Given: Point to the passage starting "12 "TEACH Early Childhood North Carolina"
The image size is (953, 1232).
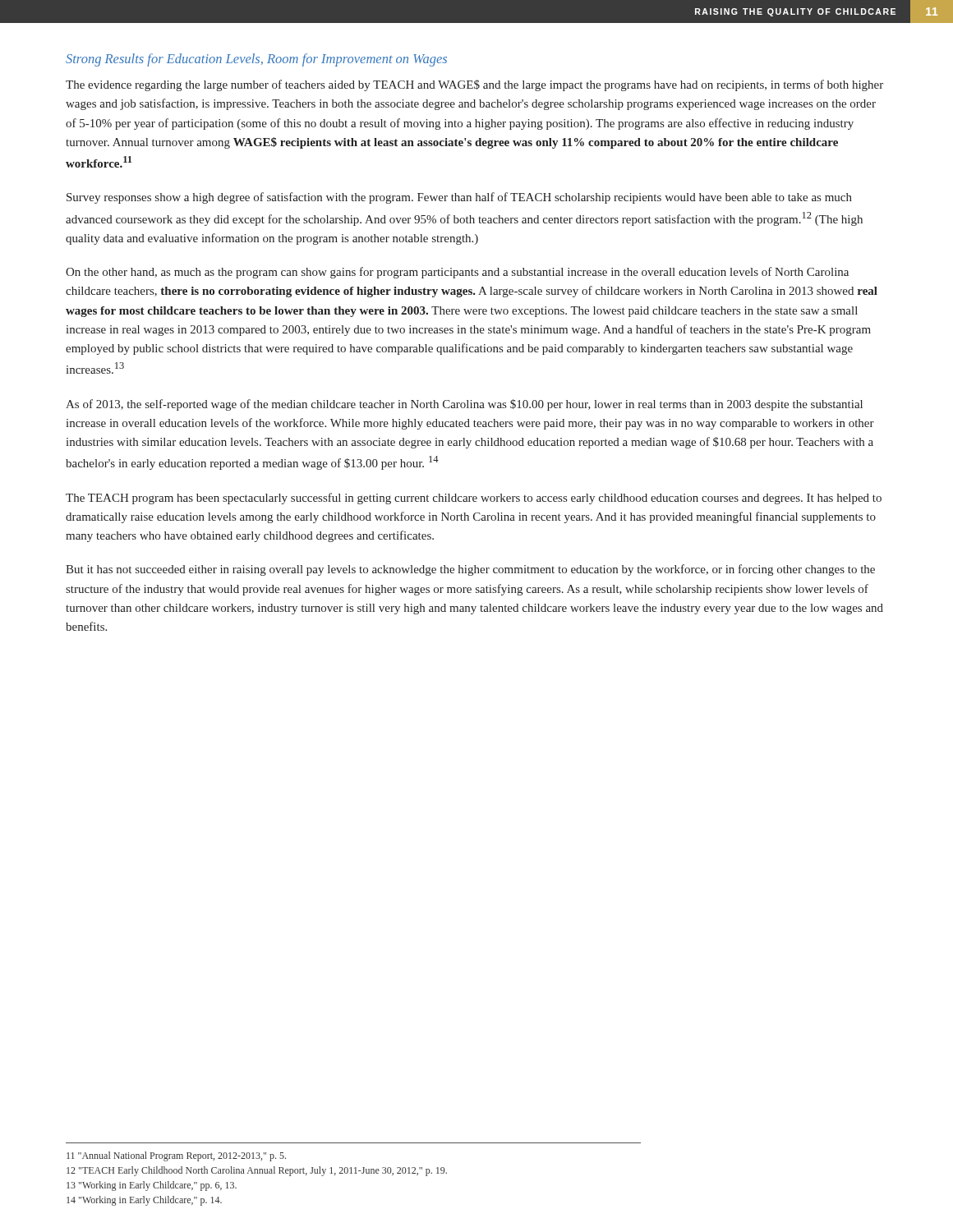Looking at the screenshot, I should coord(257,1170).
